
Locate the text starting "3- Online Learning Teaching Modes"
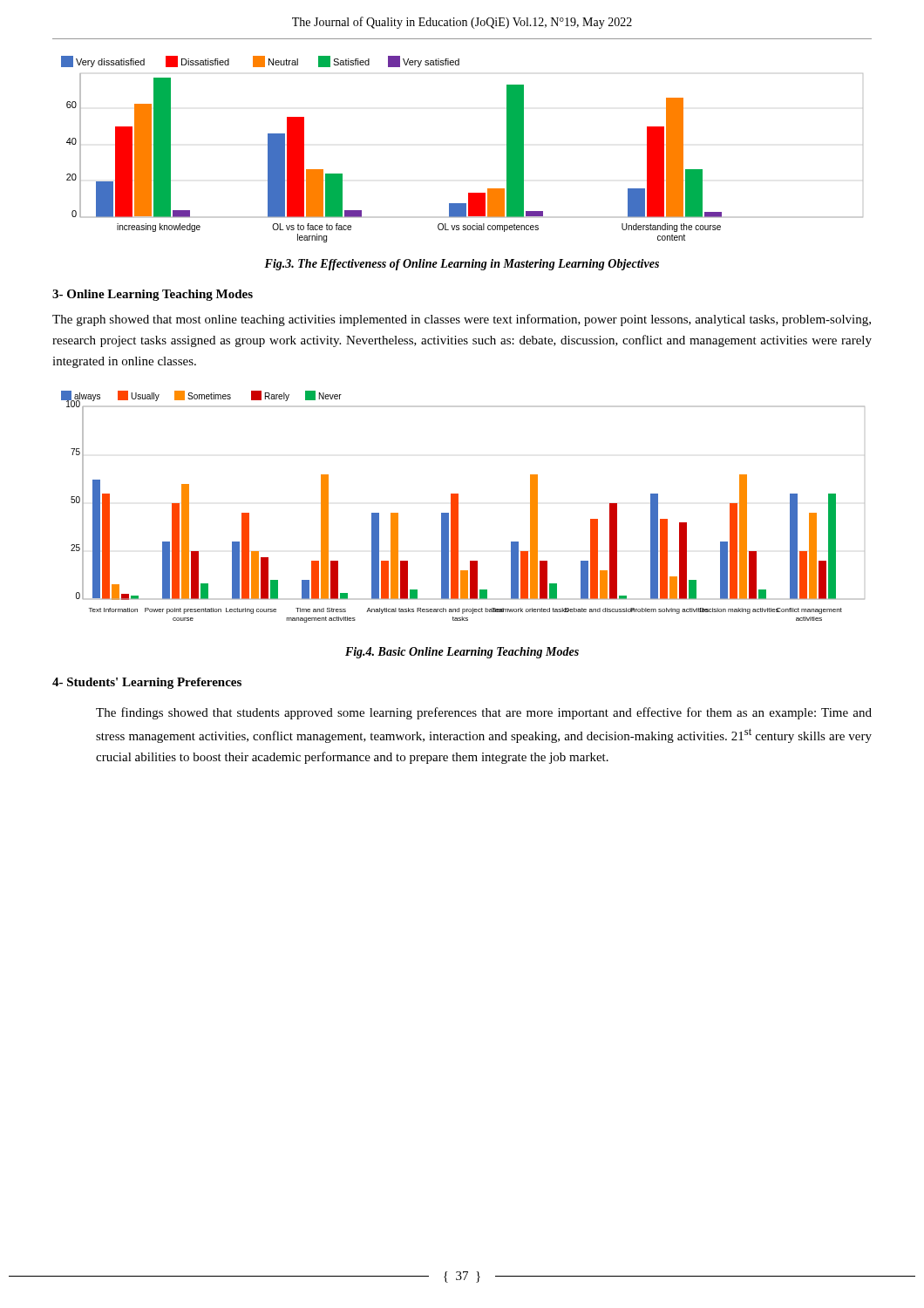tap(153, 294)
